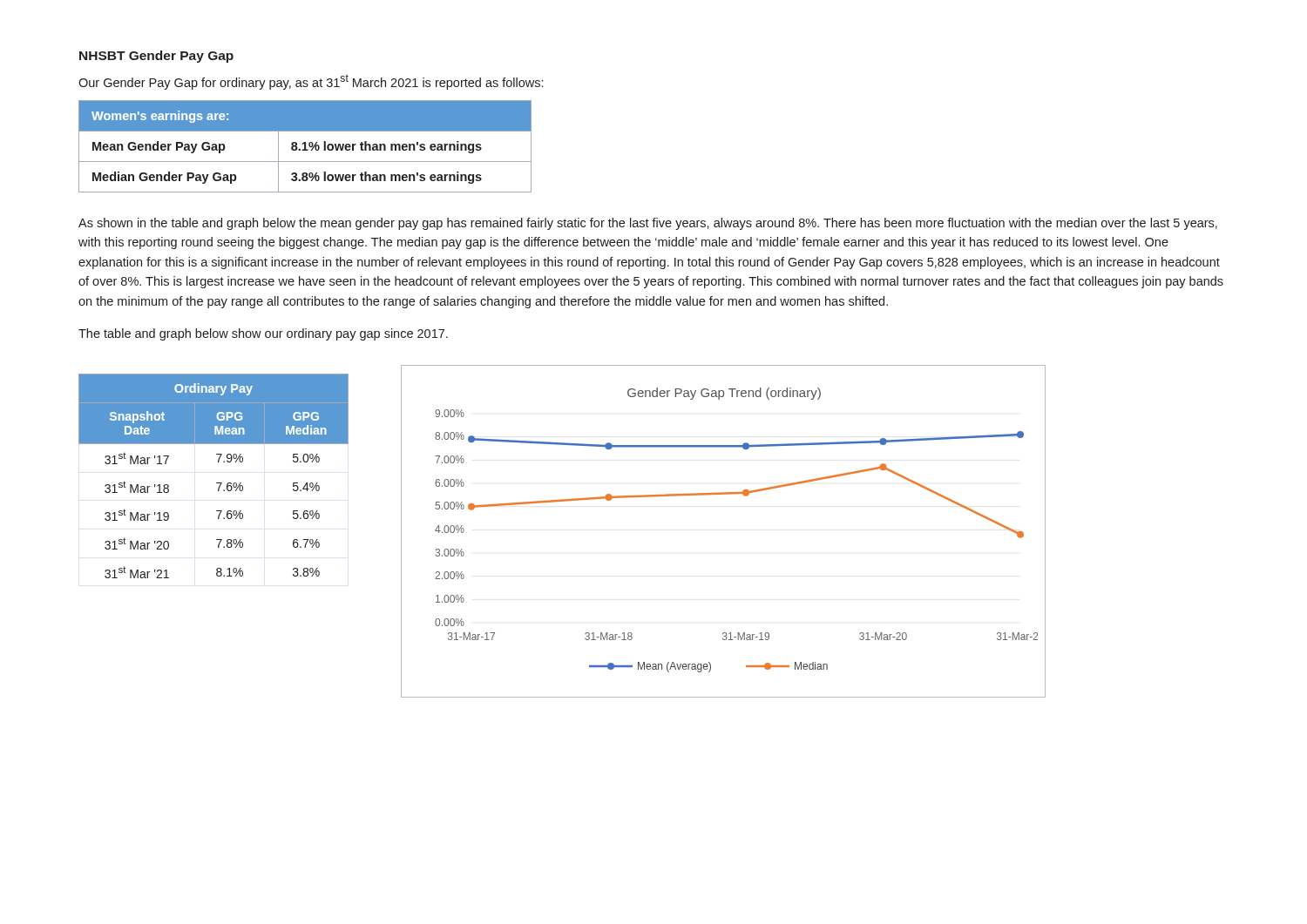Select the table that reads "Women's earnings are:"
Image resolution: width=1307 pixels, height=924 pixels.
pyautogui.click(x=654, y=146)
